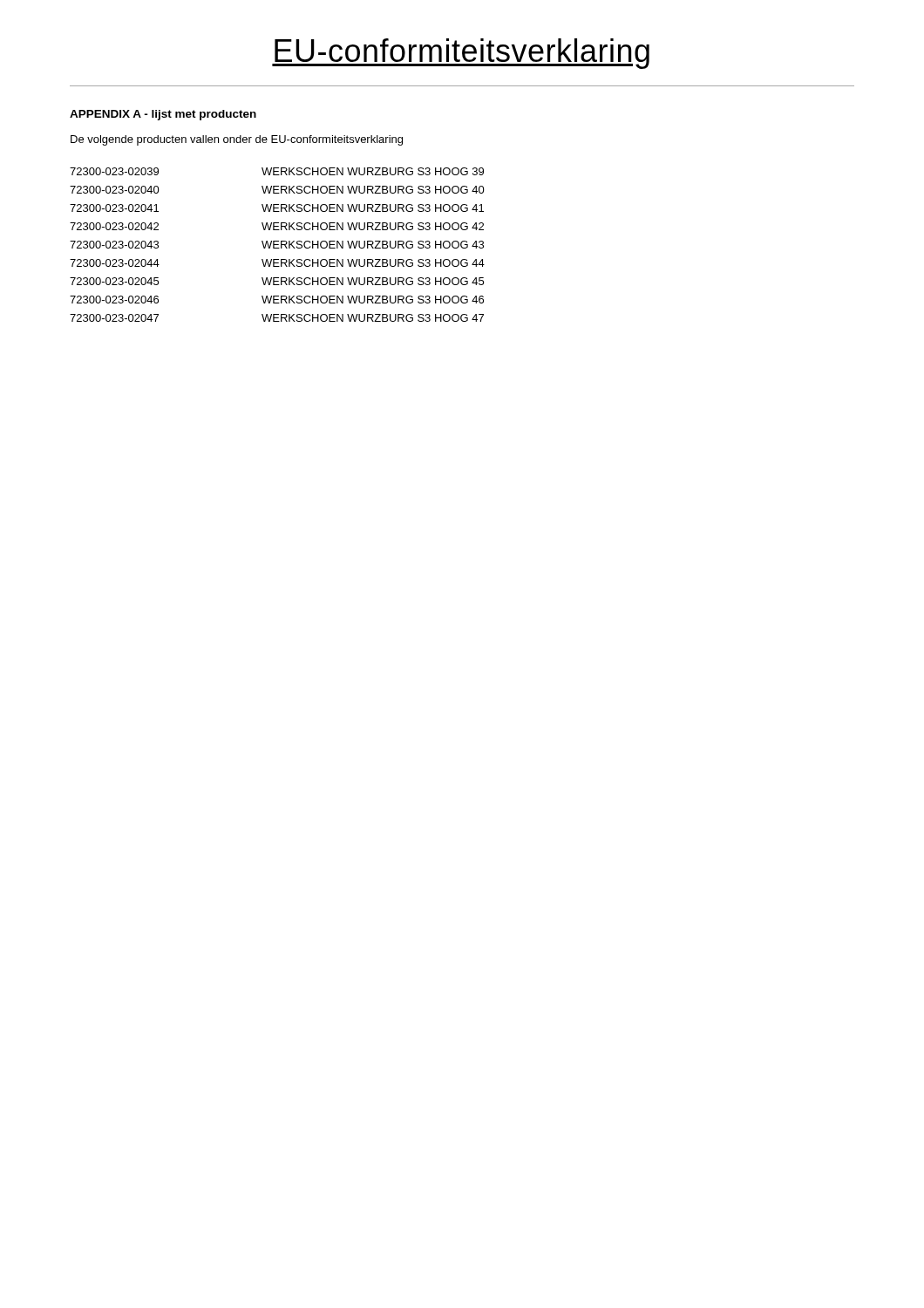Select the section header
The image size is (924, 1308).
pyautogui.click(x=163, y=114)
